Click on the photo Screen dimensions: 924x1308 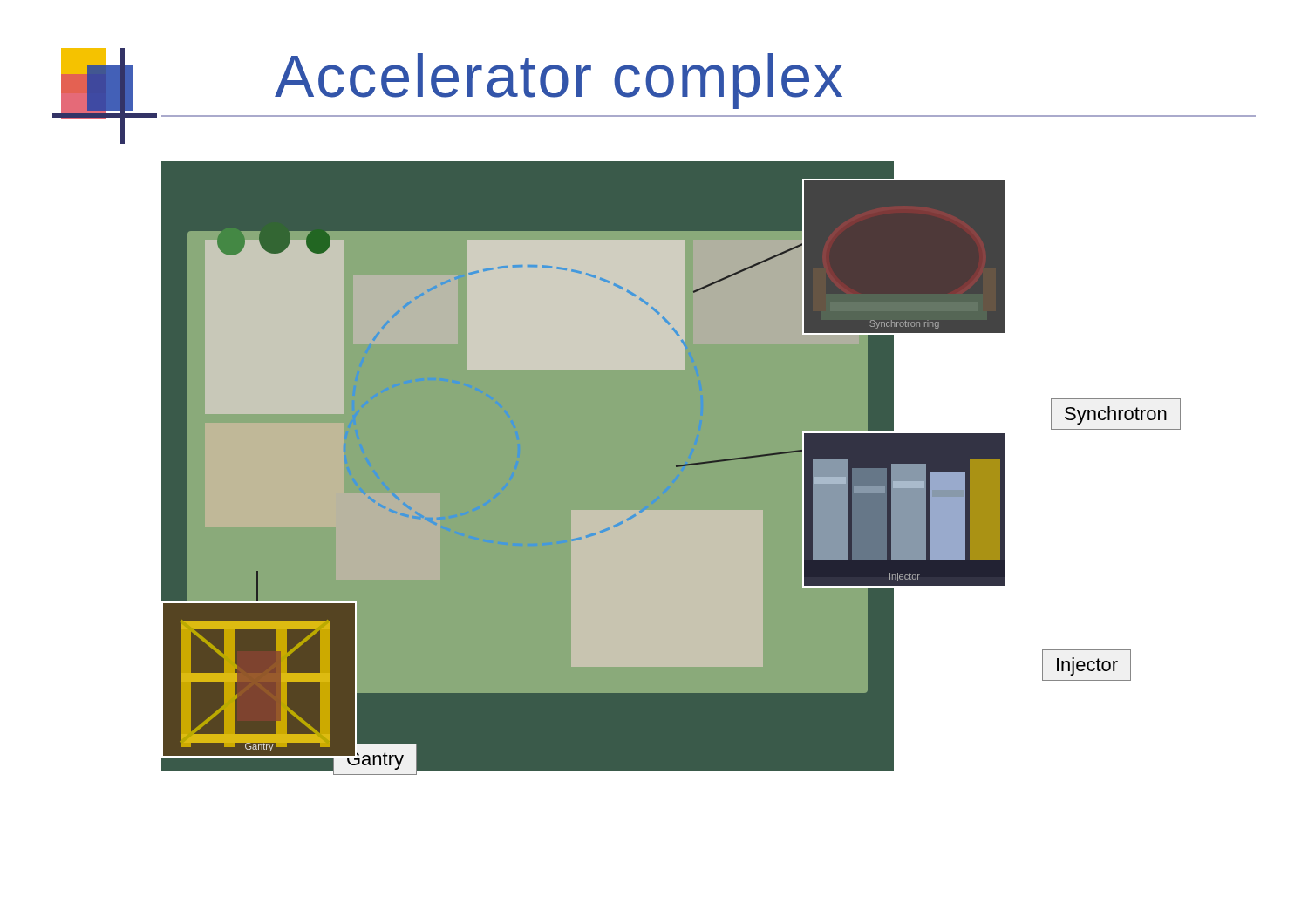click(708, 490)
